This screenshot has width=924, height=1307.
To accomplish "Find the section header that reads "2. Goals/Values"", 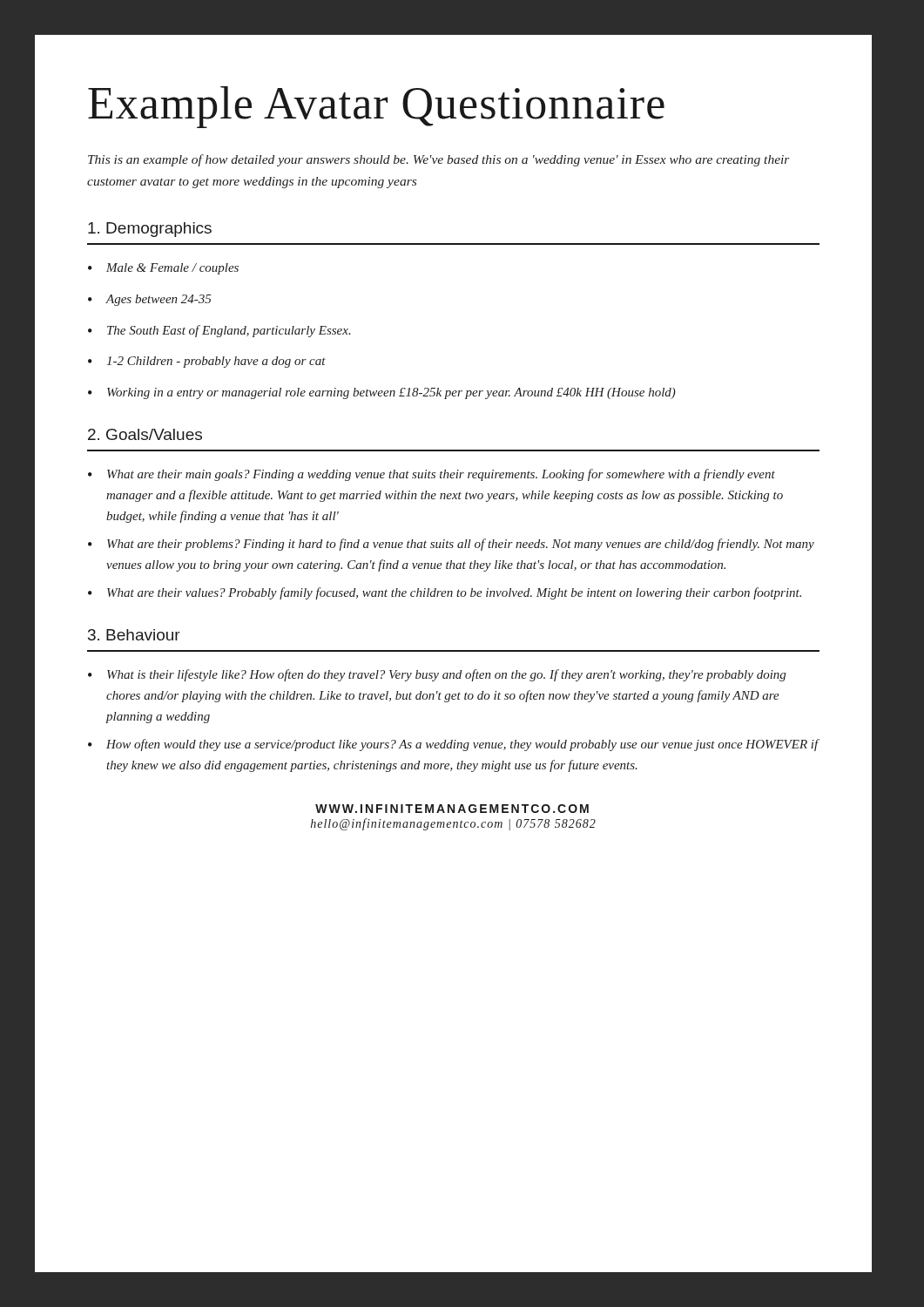I will pyautogui.click(x=453, y=438).
